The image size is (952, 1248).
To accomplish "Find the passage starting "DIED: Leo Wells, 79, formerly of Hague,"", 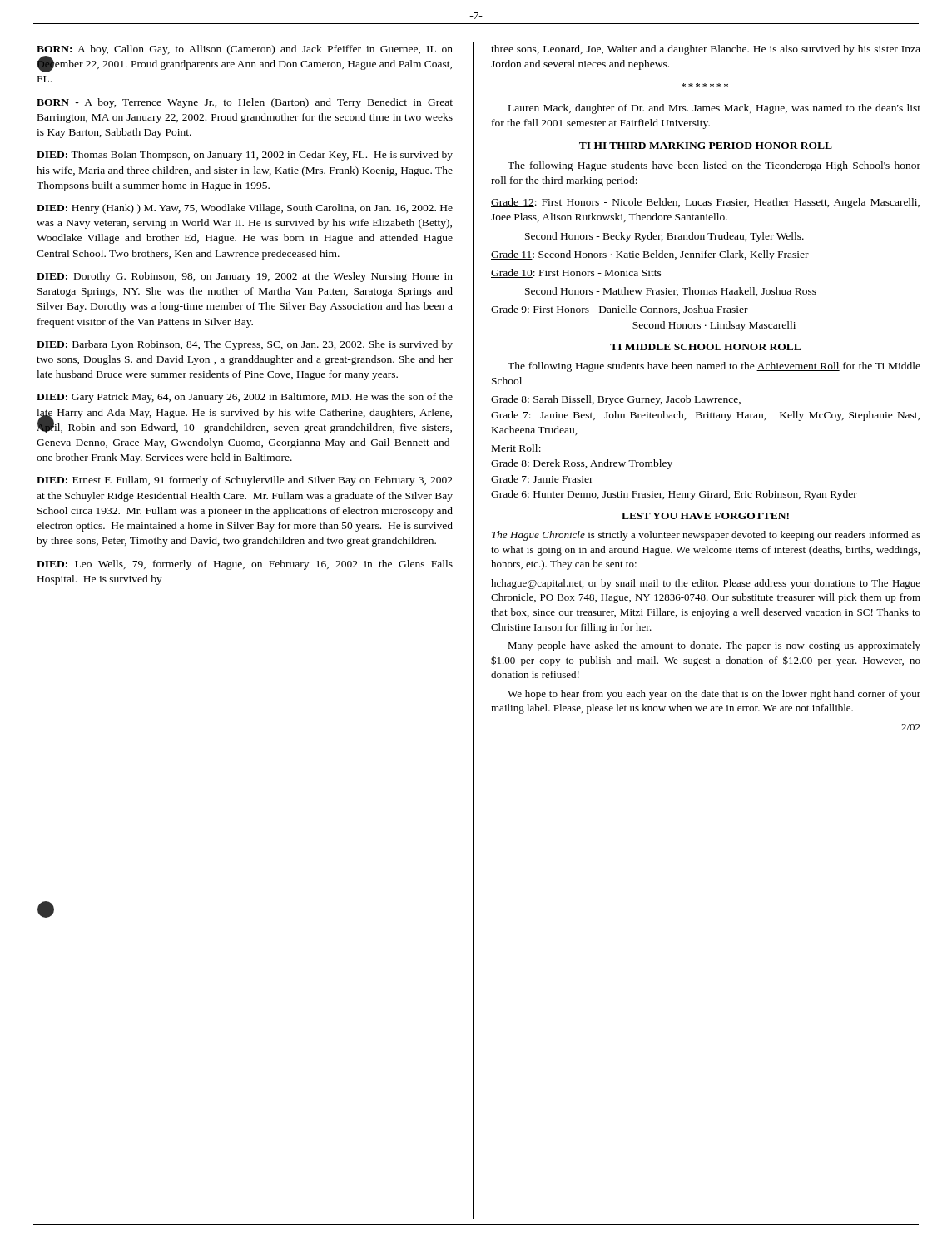I will point(245,571).
